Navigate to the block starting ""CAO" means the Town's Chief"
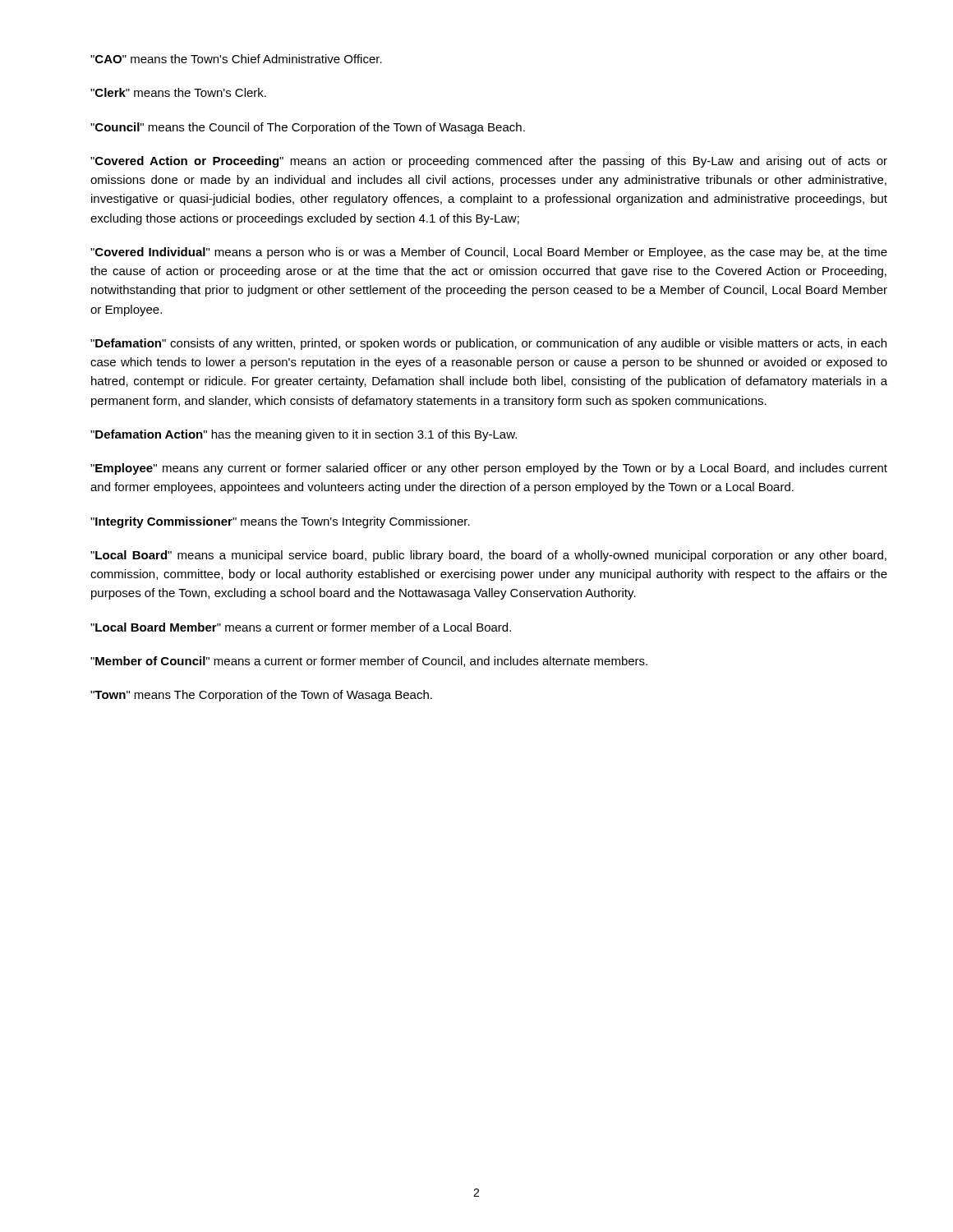 click(236, 59)
